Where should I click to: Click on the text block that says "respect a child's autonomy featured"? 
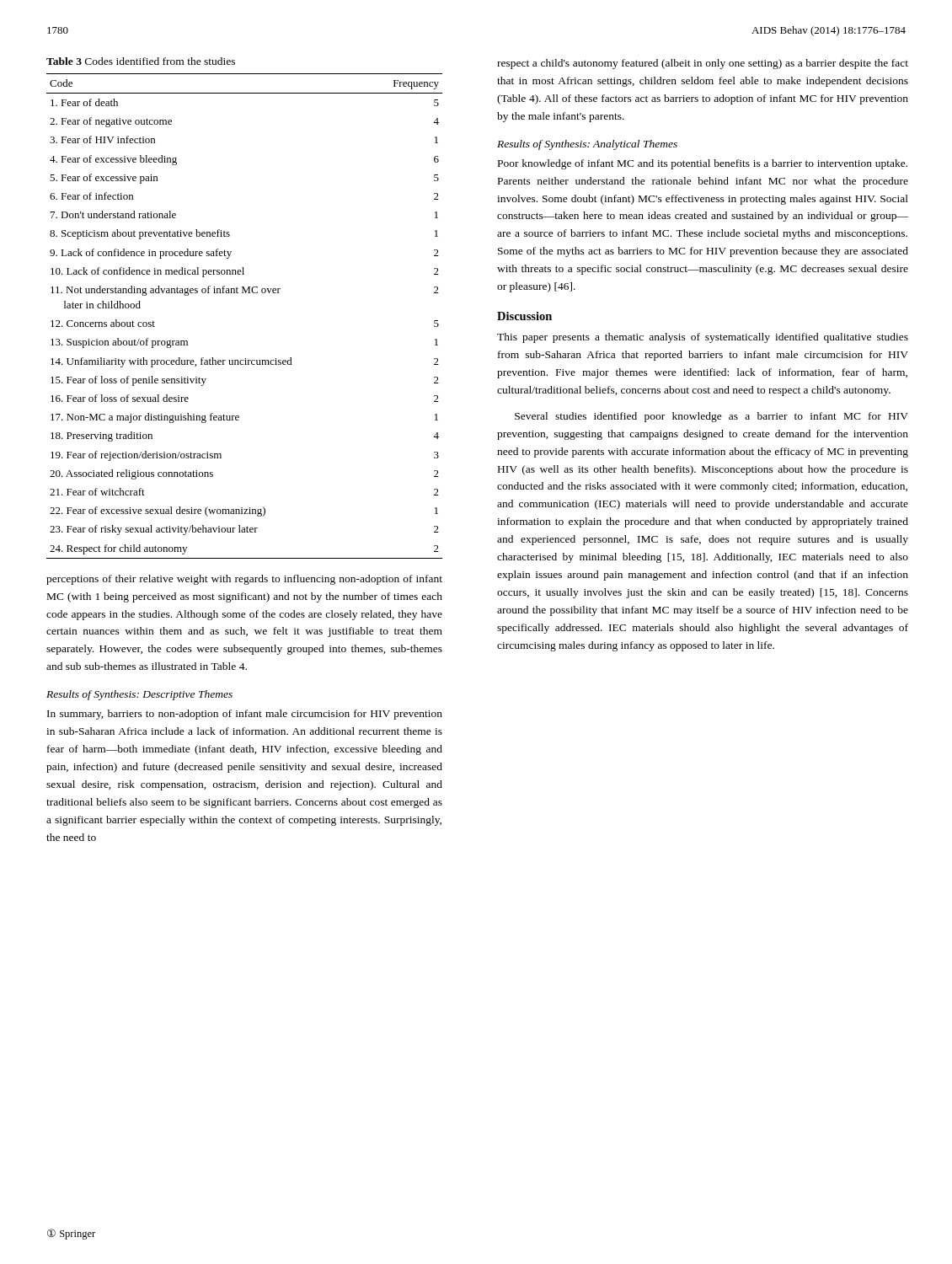(x=703, y=89)
